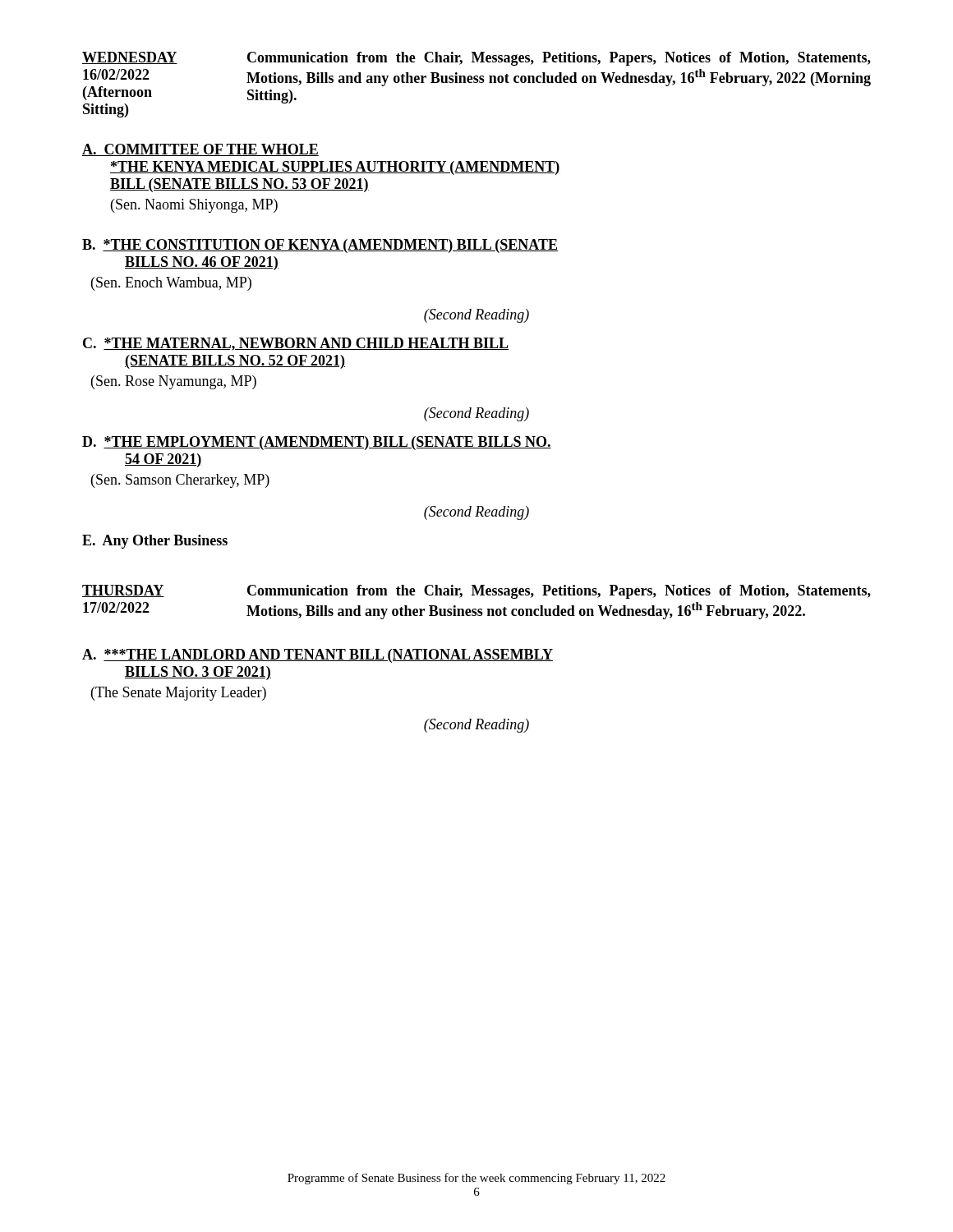Locate the section header that opens with "A. COMMITTEE OF THE WHOLE *THE"
The height and width of the screenshot is (1232, 953).
click(x=476, y=177)
